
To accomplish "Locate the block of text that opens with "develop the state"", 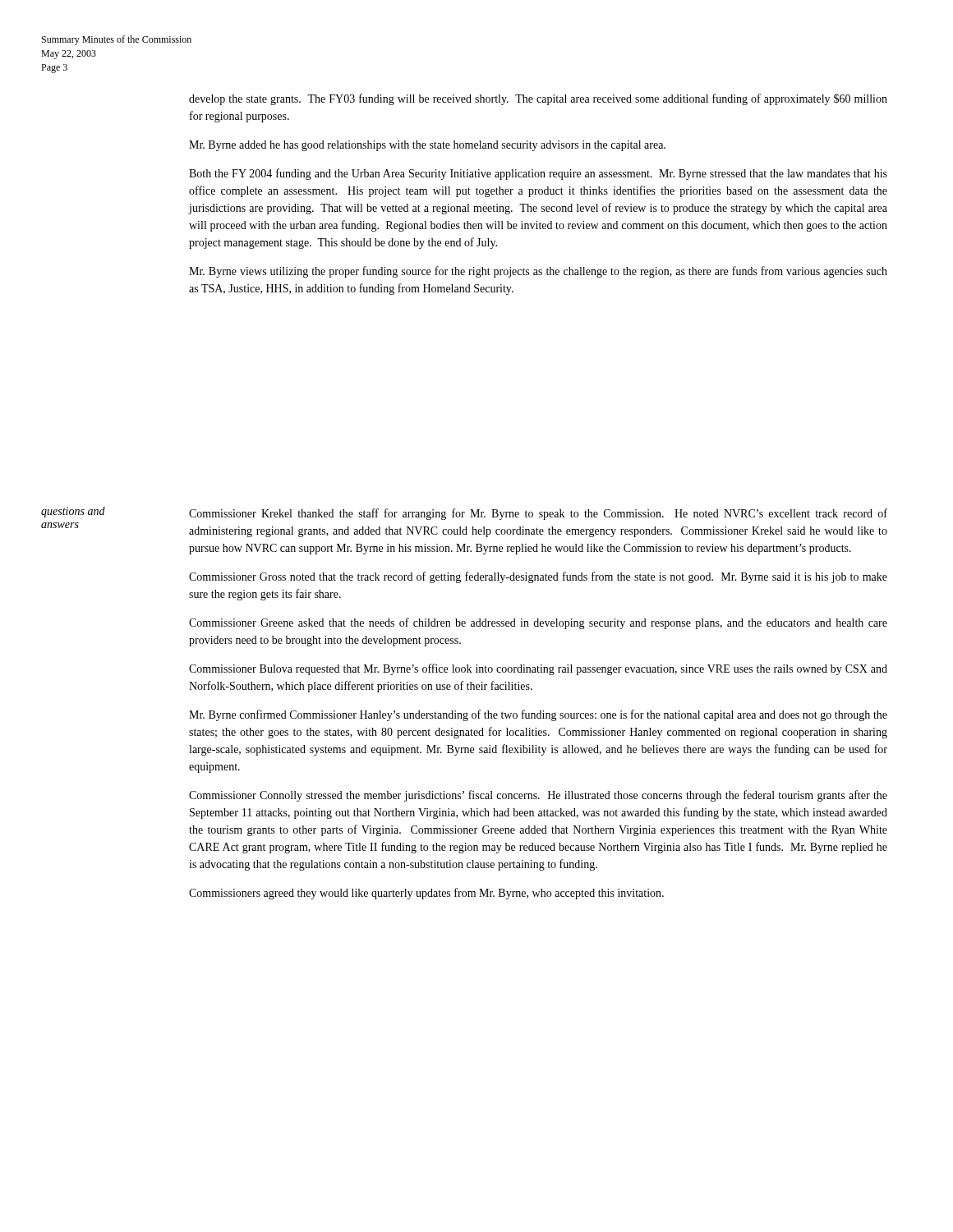I will click(538, 108).
